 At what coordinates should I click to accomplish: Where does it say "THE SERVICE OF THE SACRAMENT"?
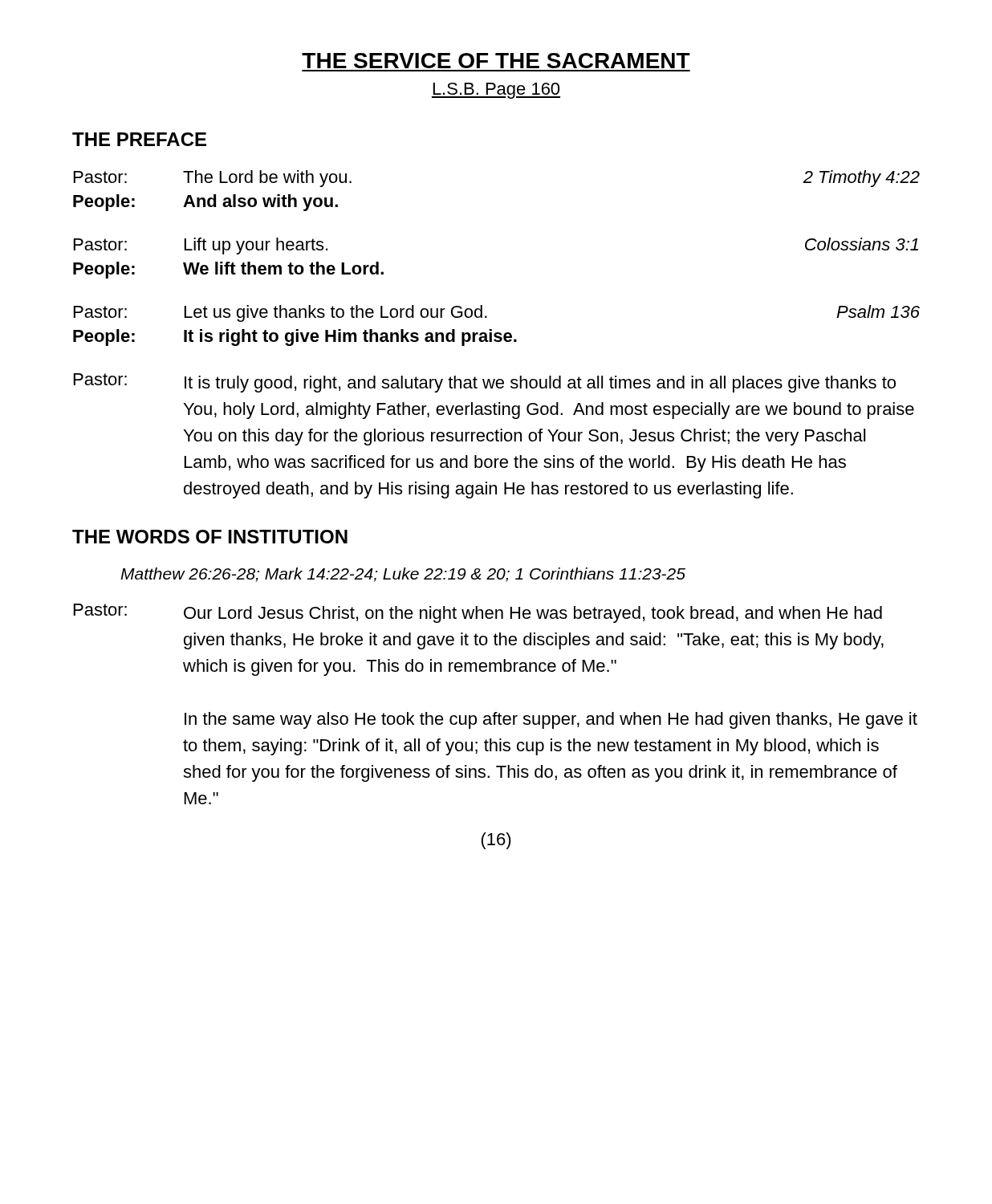[496, 61]
